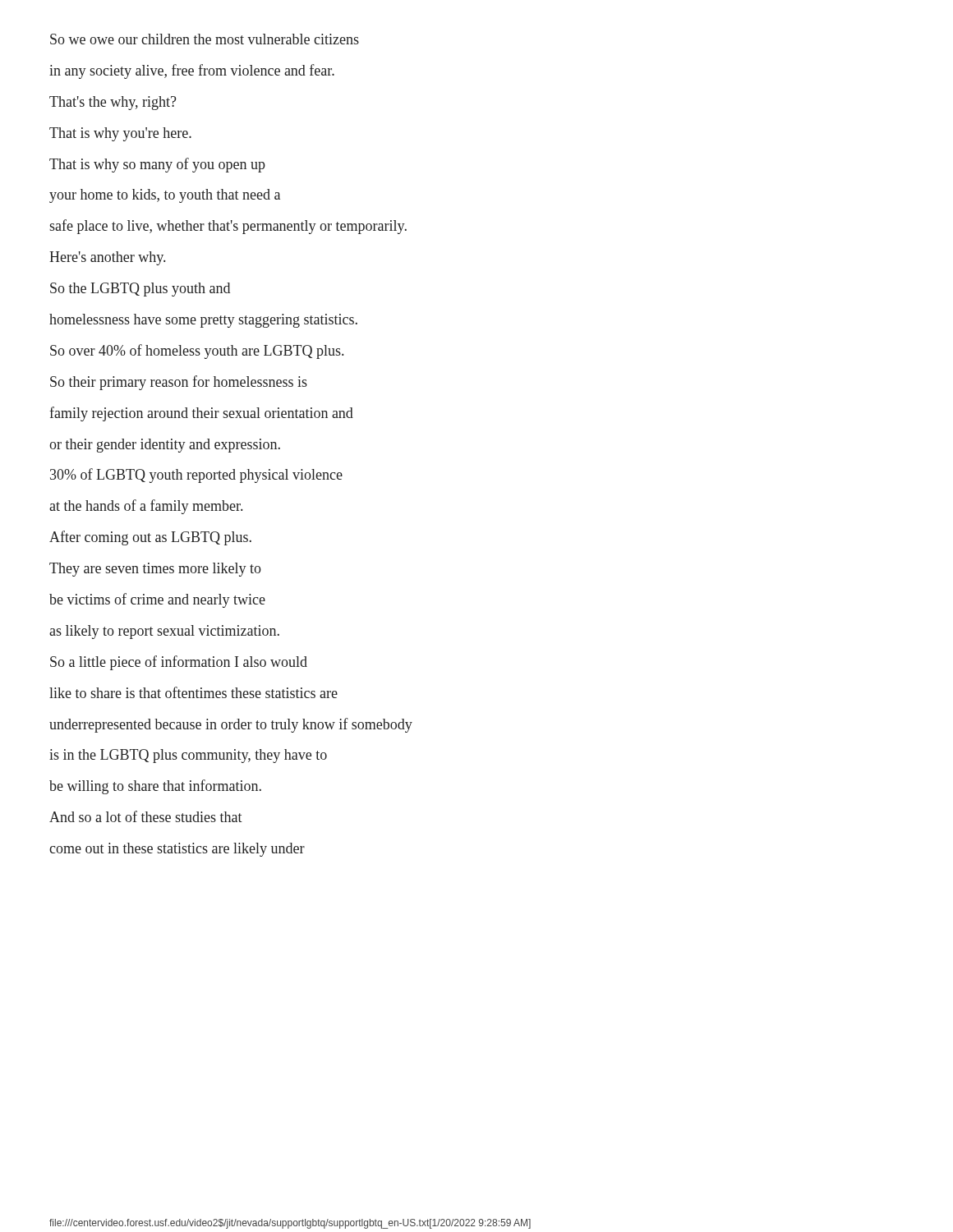Click on the text block starting "underrepresented because in"

click(231, 725)
